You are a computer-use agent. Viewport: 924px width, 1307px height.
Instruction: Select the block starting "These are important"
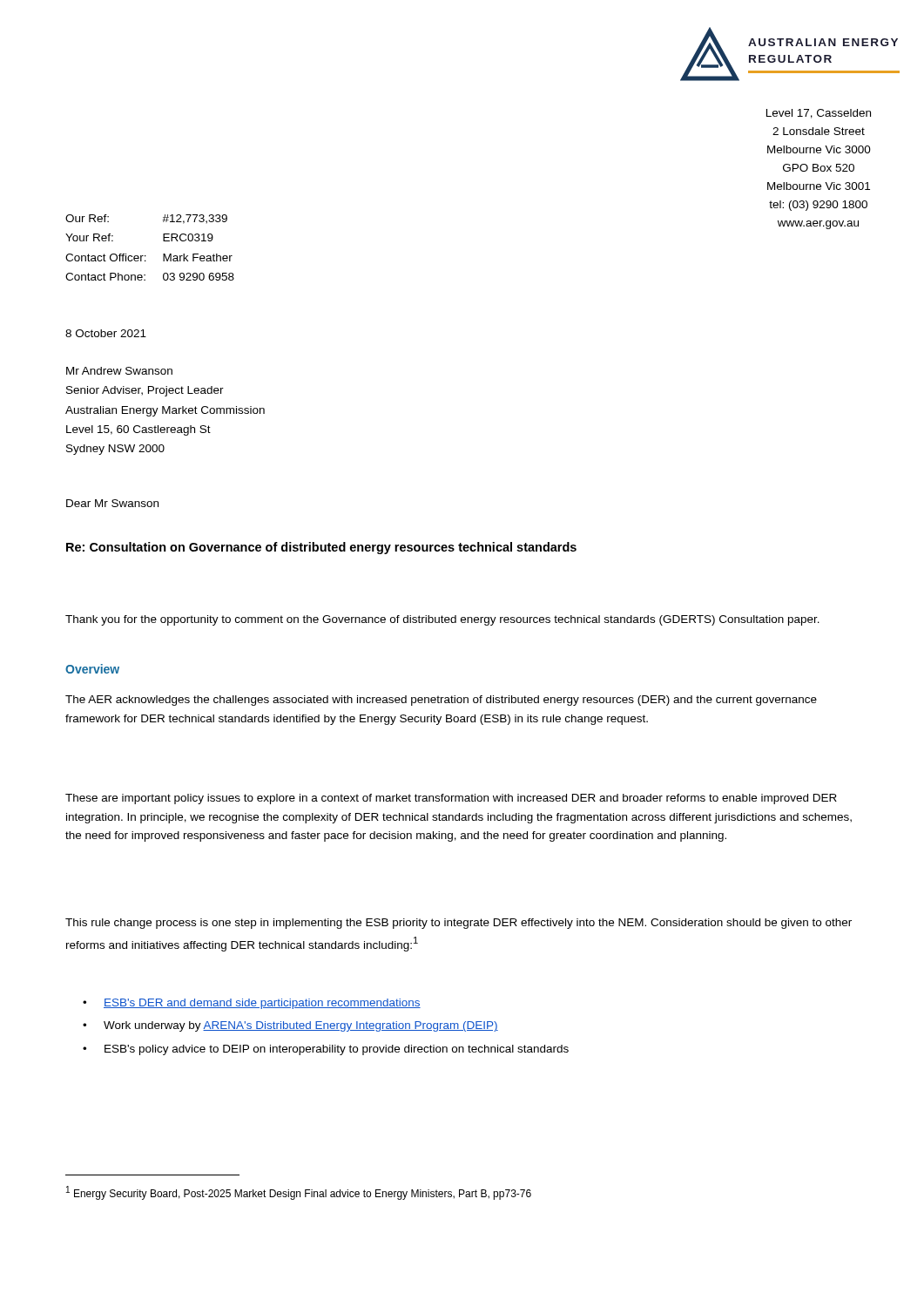click(x=459, y=816)
